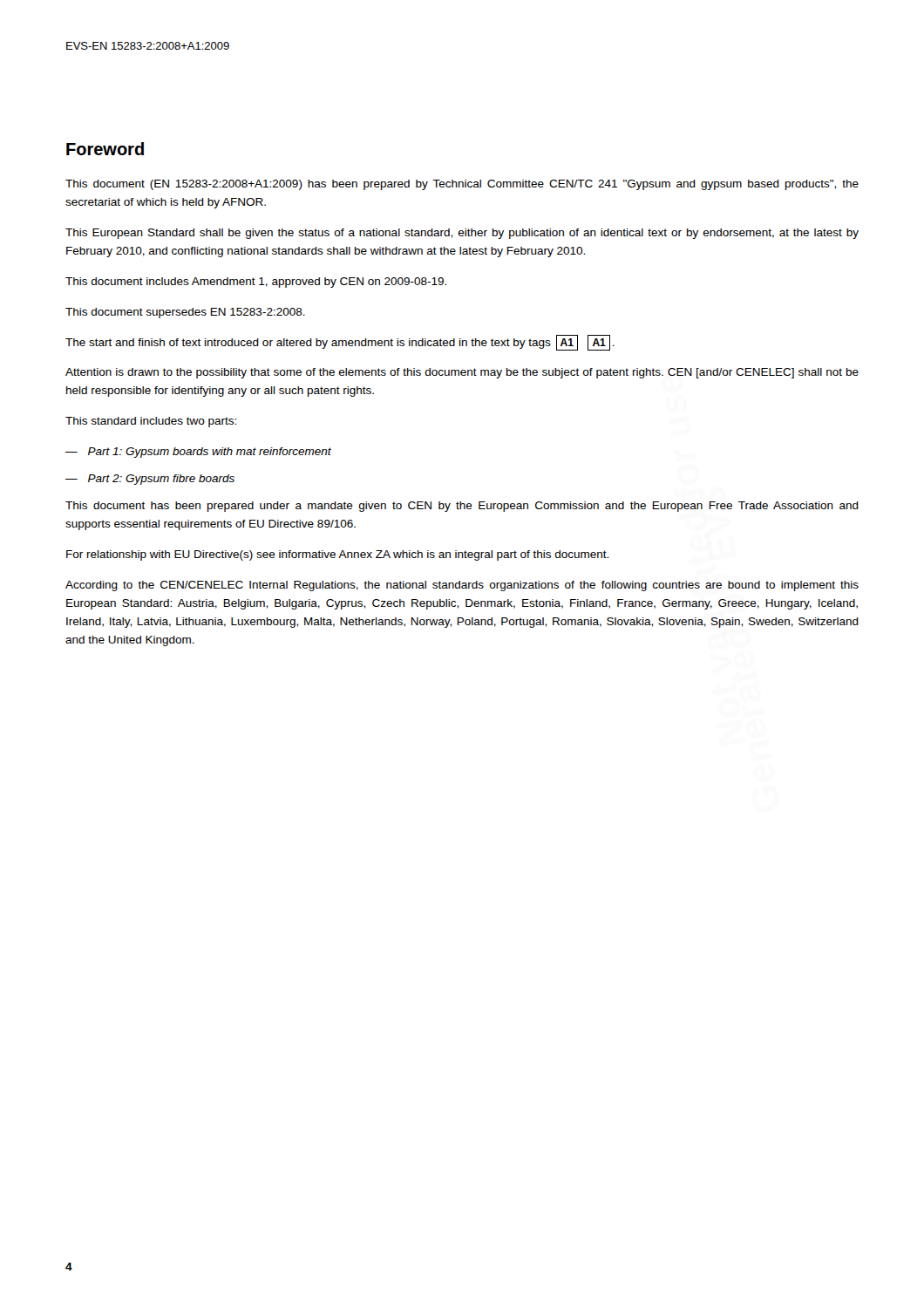Click the passage that begins "For relationship with"
The width and height of the screenshot is (924, 1308).
click(337, 554)
